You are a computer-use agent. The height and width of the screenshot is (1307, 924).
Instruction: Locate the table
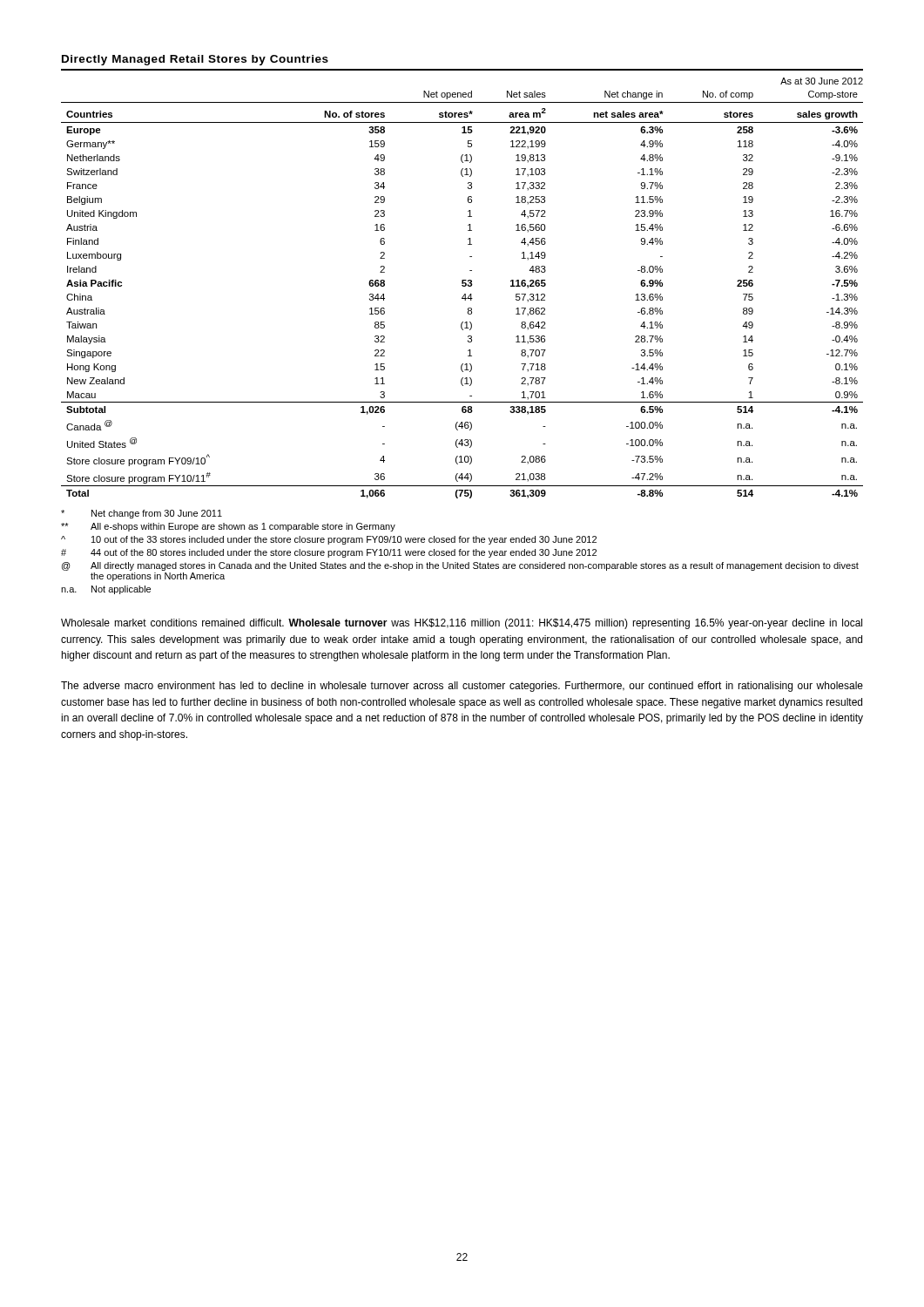click(462, 288)
